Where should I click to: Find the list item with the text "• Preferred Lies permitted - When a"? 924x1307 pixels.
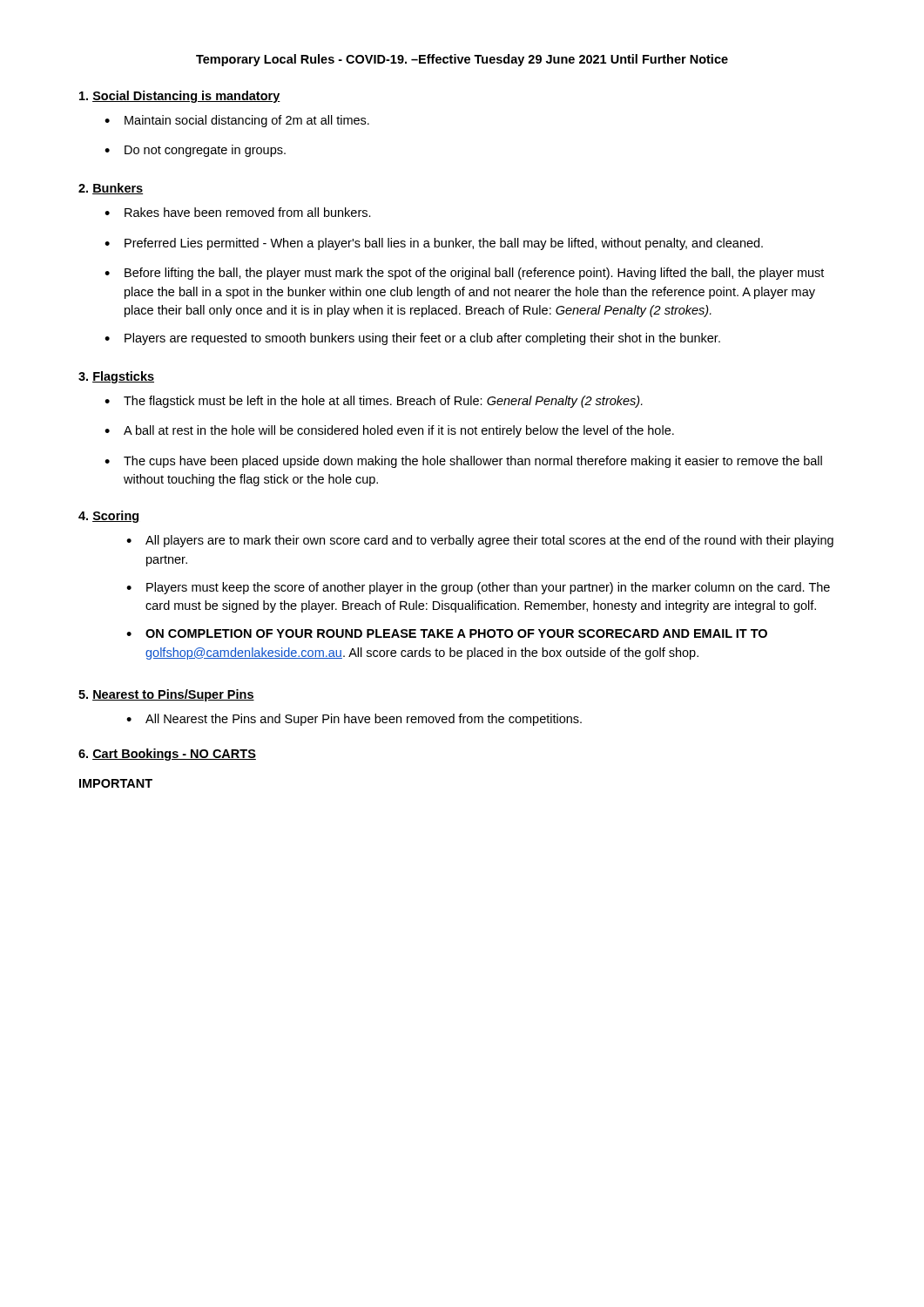475,245
